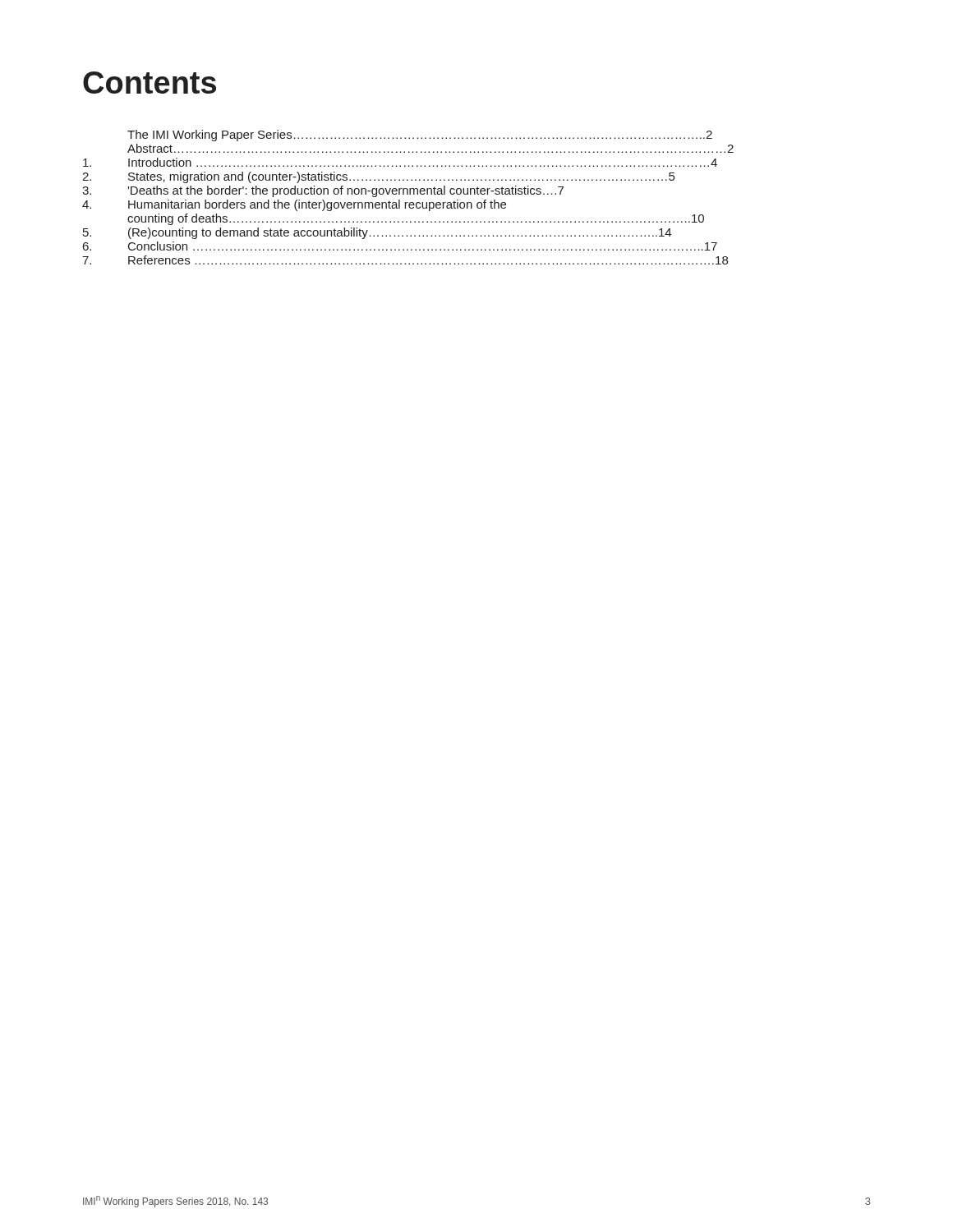Locate the list item that reads "States, migration and (counter-)statistics……………………………………………………………………5"
Screen dimensions: 1232x953
(x=401, y=176)
